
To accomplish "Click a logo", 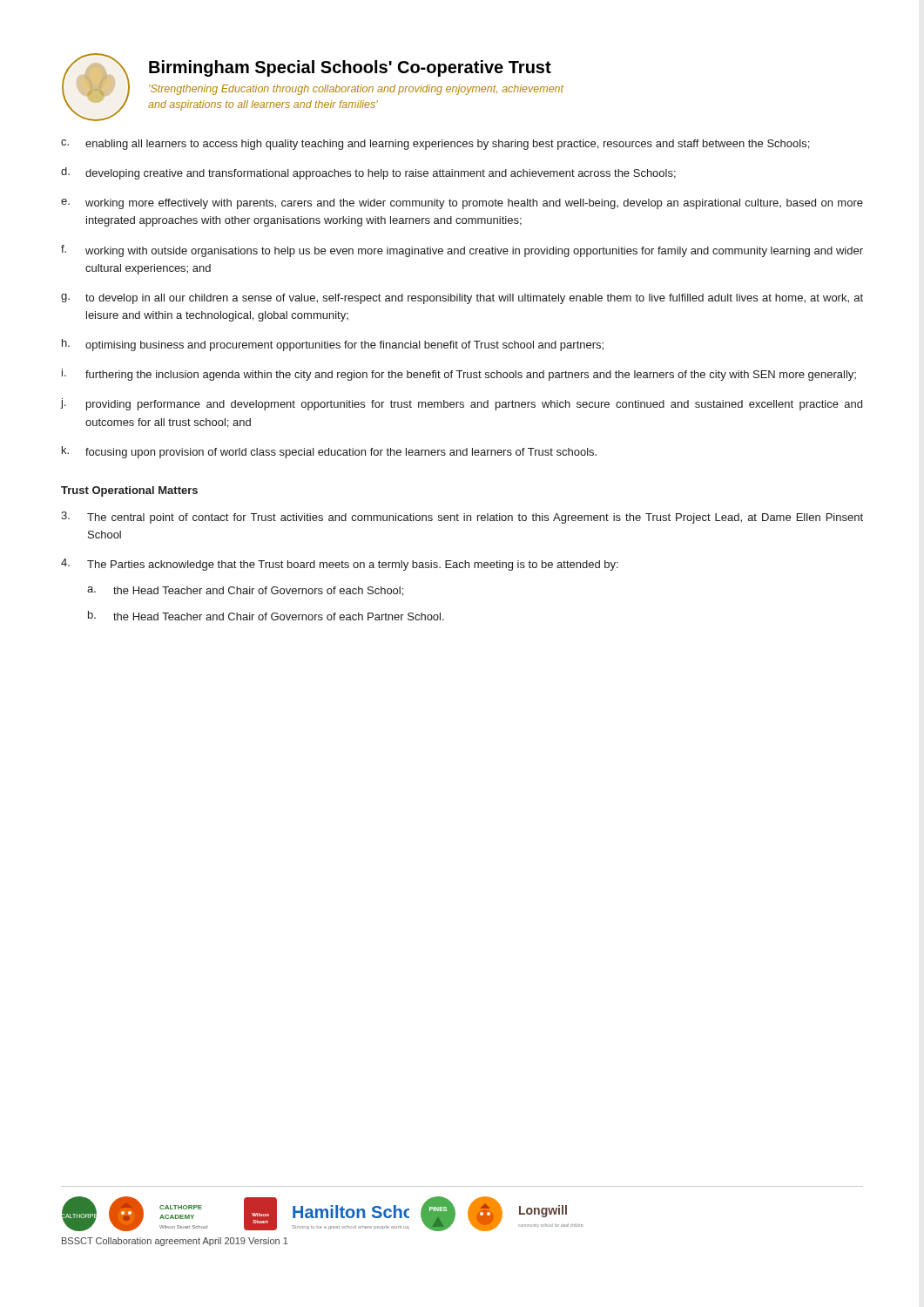I will click(x=96, y=87).
